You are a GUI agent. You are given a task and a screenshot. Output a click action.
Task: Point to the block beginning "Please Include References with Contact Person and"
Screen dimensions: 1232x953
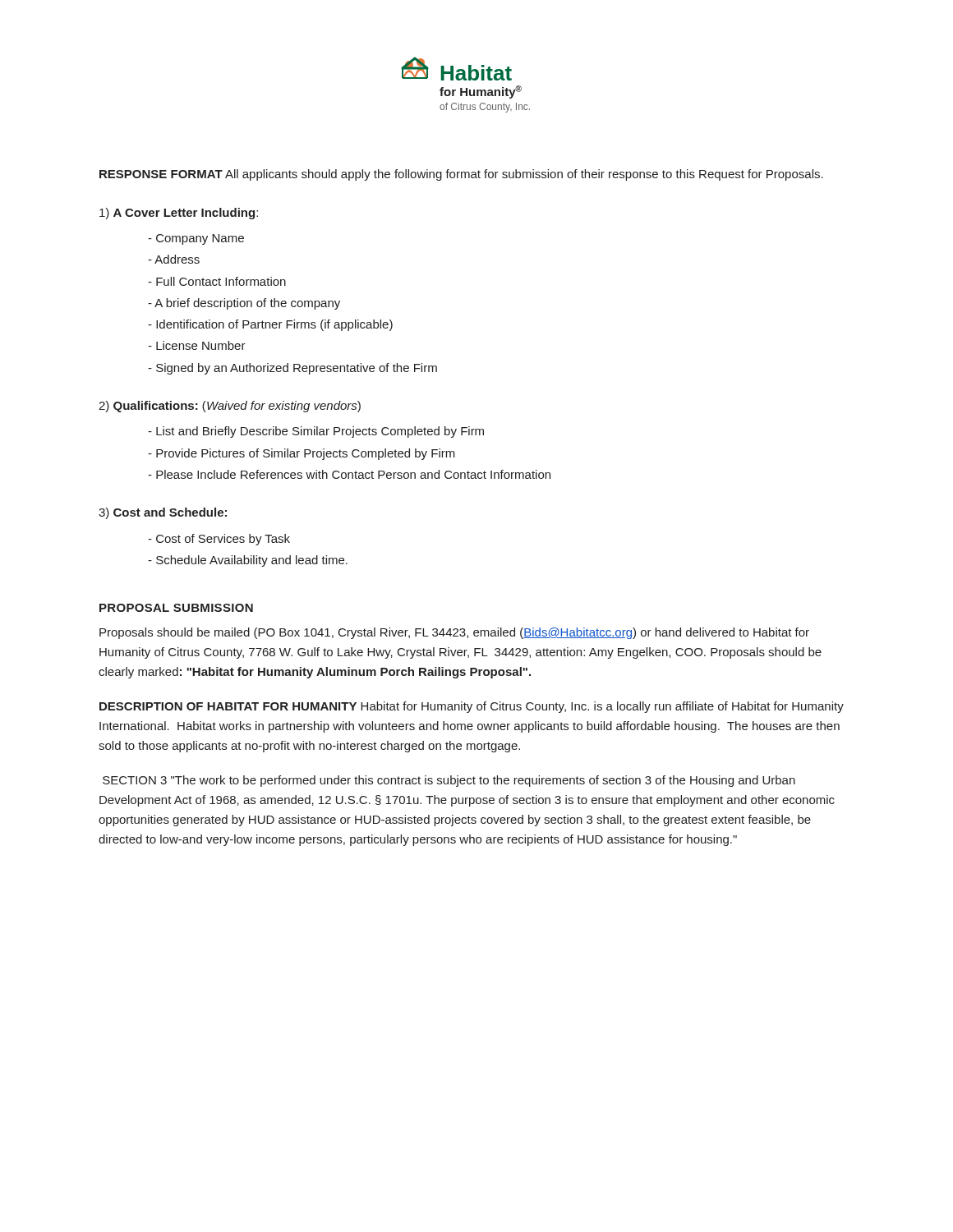tap(350, 474)
